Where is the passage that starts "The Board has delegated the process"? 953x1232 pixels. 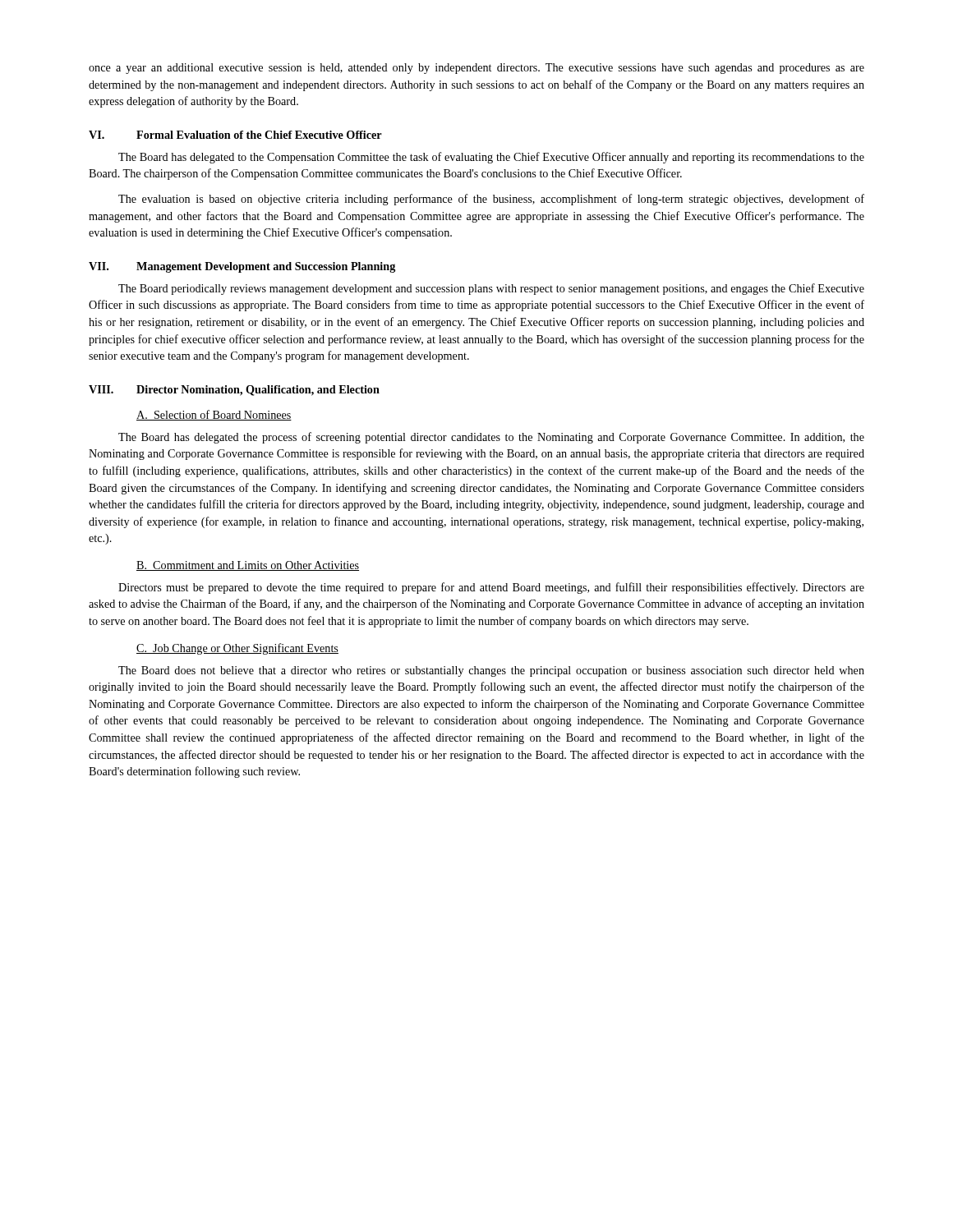(x=476, y=488)
